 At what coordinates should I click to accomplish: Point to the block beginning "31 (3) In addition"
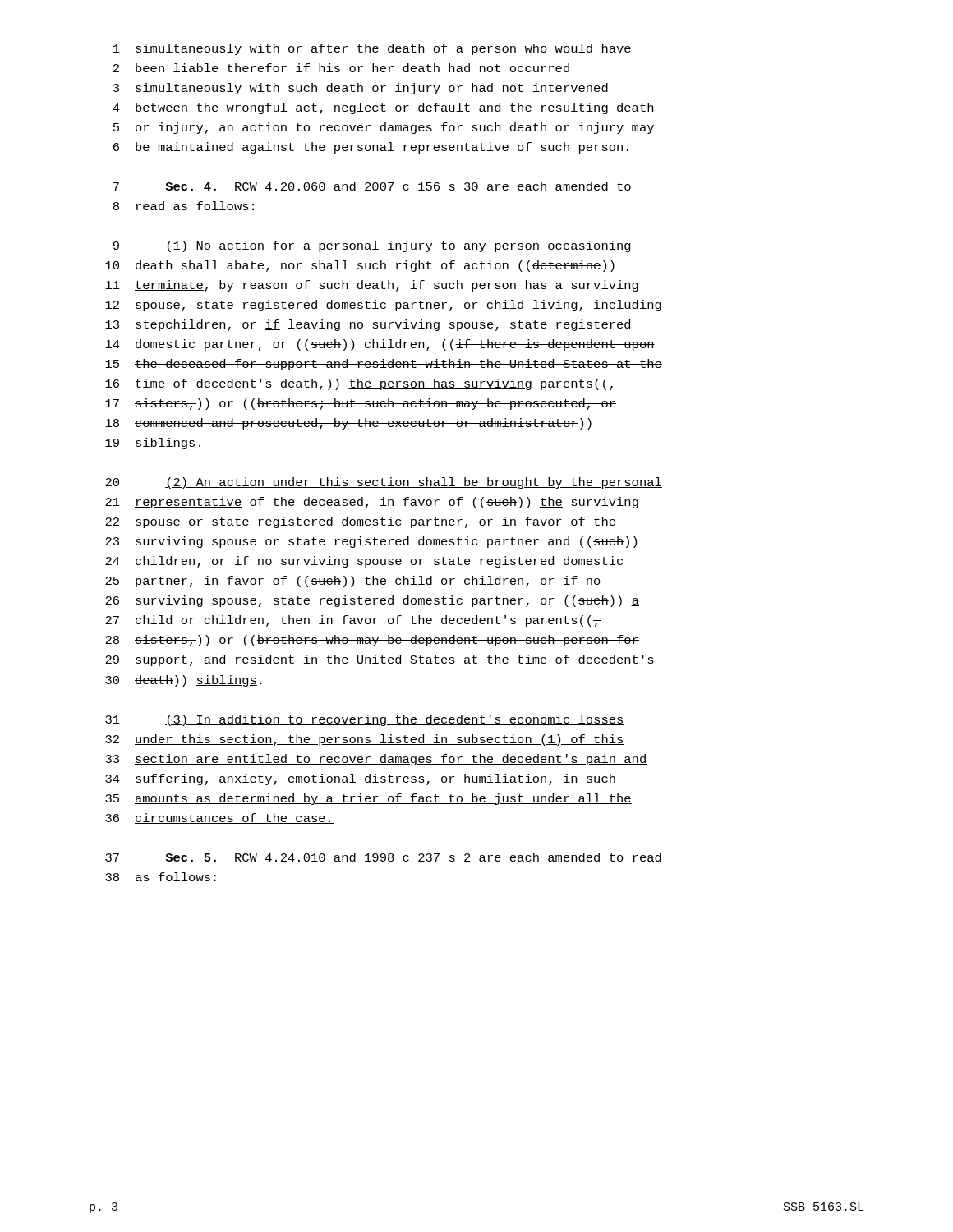click(476, 720)
